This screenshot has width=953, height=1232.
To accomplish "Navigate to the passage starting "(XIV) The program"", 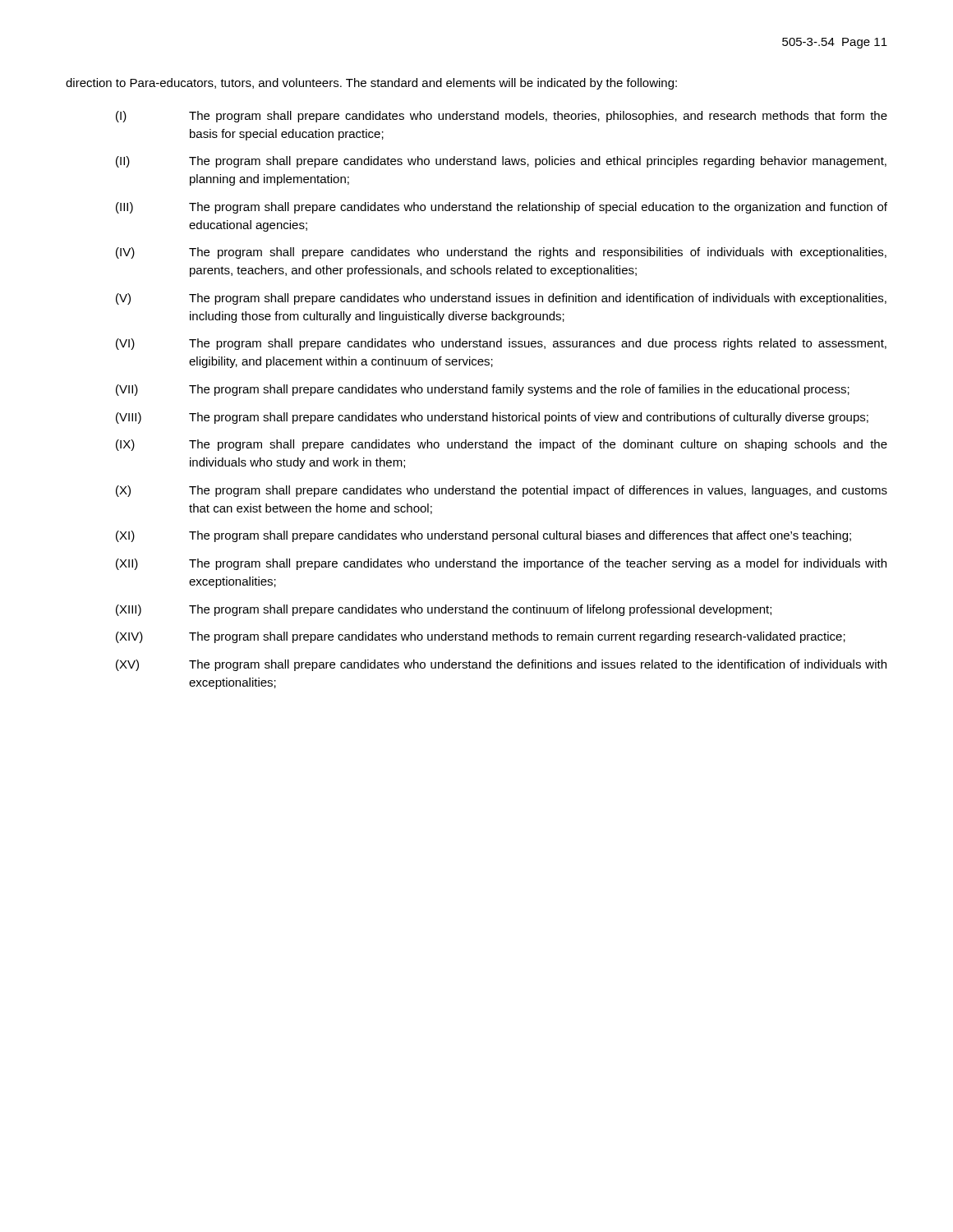I will click(x=476, y=637).
